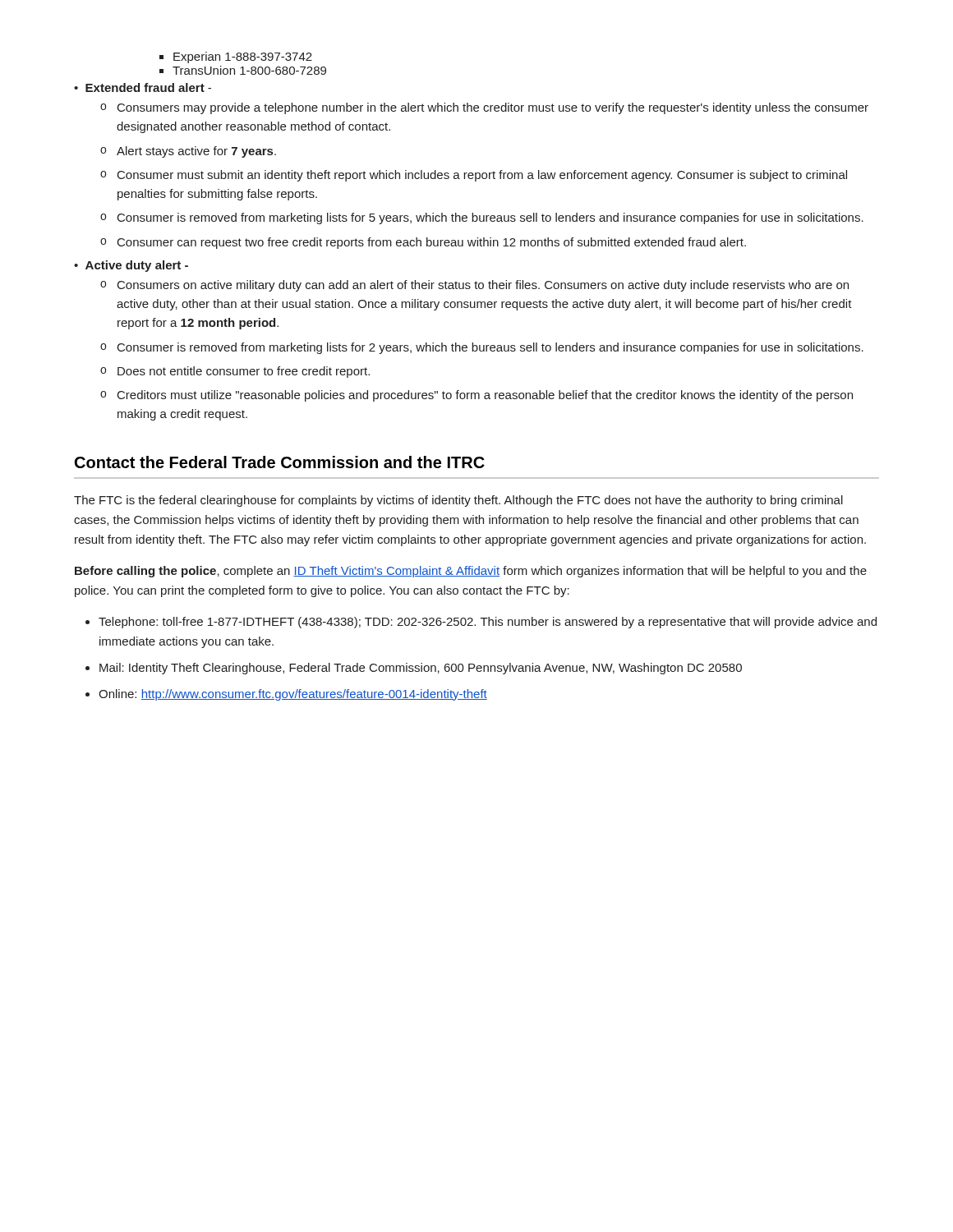Select the block starting "Online: http://www.consumer.ftc.gov/features/feature-0014-identity-theft"
The height and width of the screenshot is (1232, 953).
293,693
